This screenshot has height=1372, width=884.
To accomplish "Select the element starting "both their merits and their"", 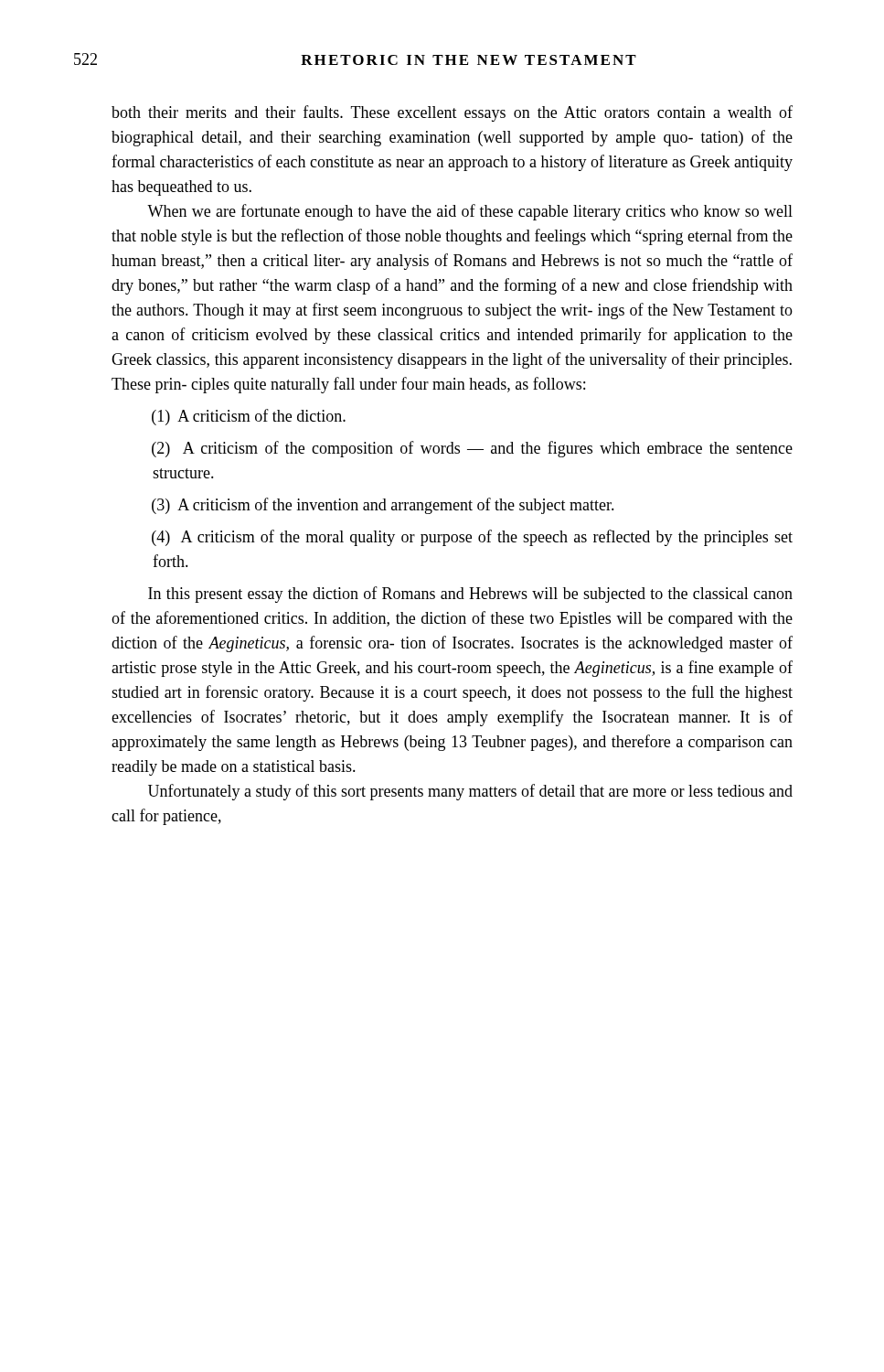I will point(452,150).
